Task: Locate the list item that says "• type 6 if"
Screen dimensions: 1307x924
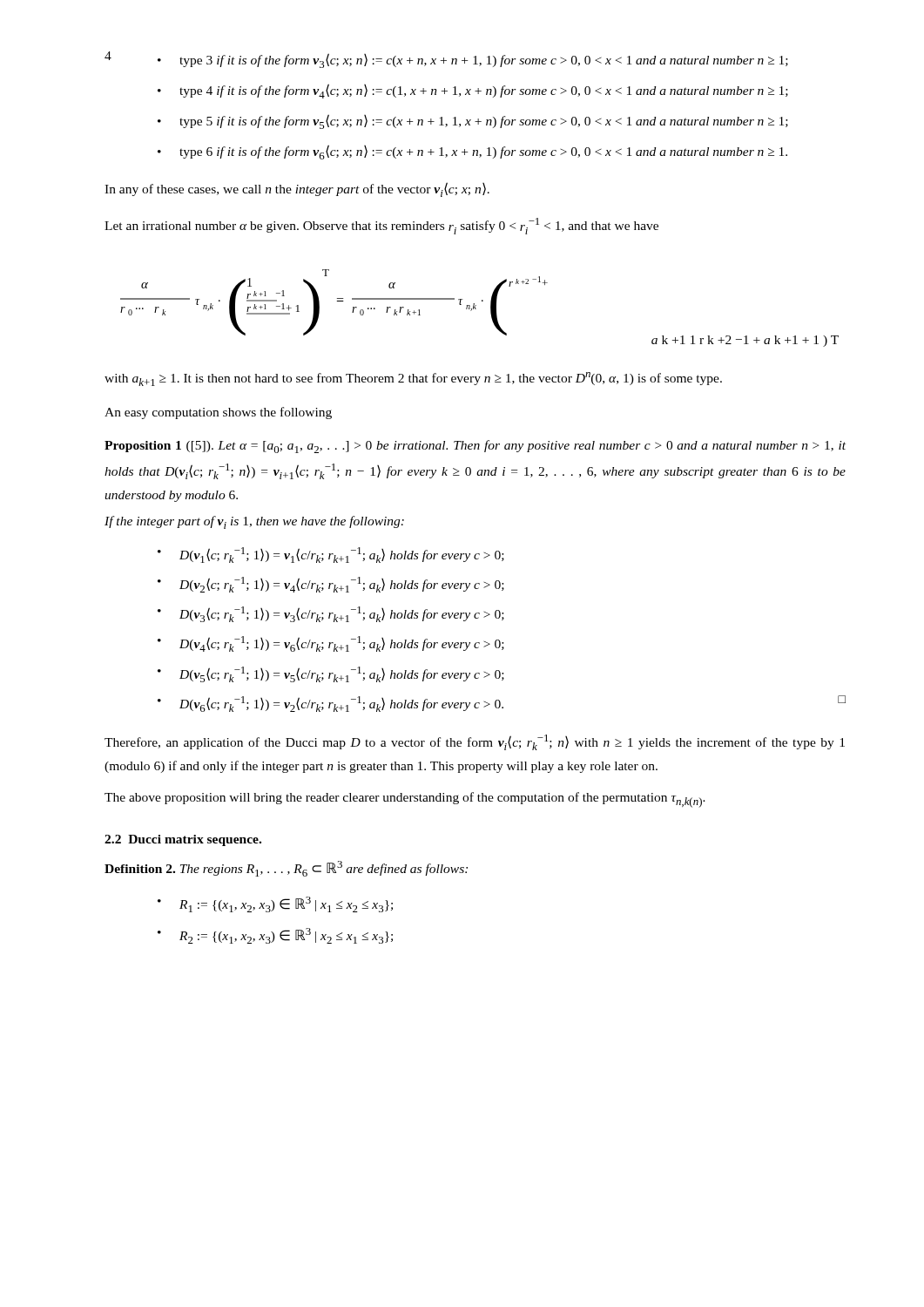Action: point(501,154)
